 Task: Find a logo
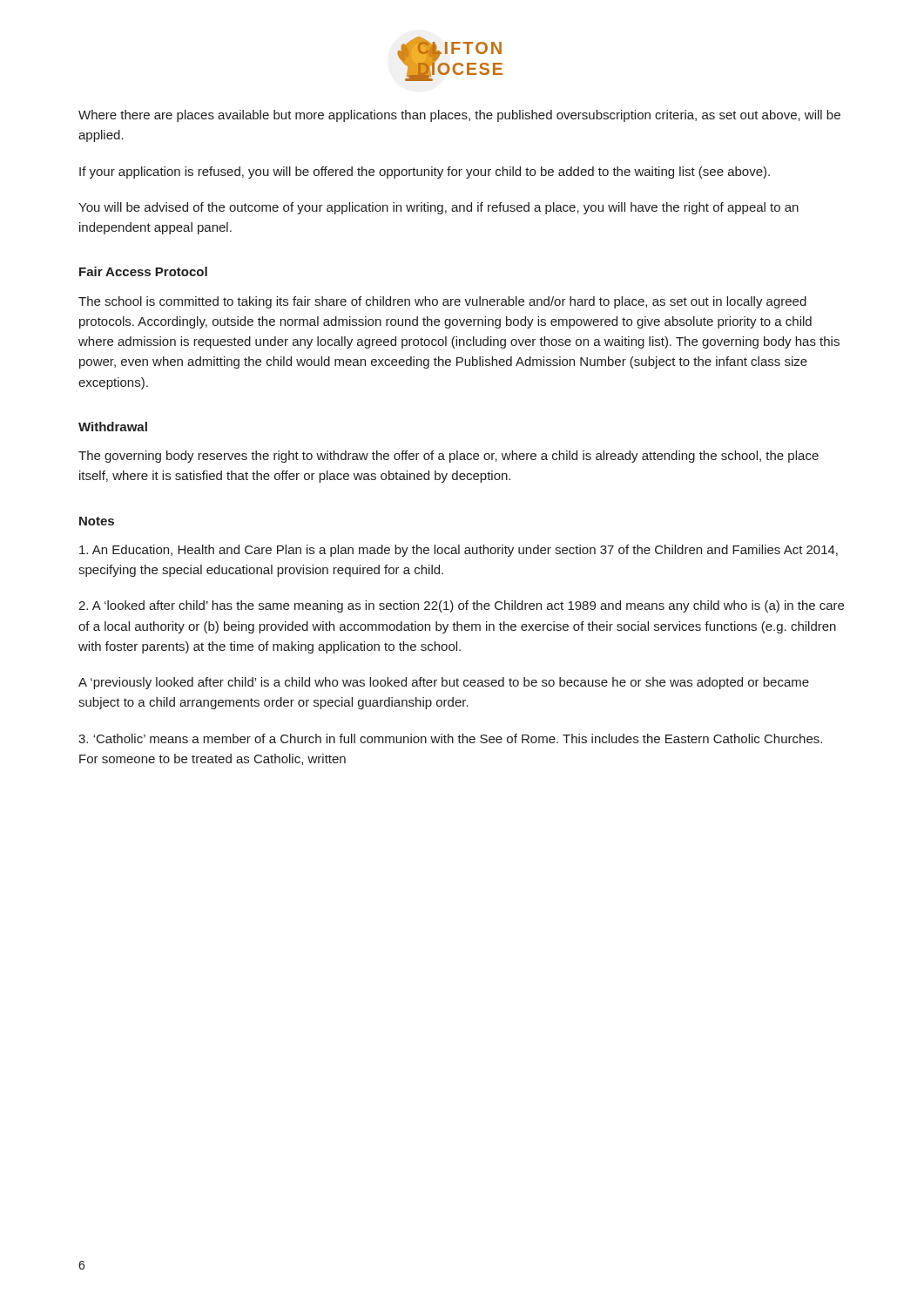tap(462, 61)
